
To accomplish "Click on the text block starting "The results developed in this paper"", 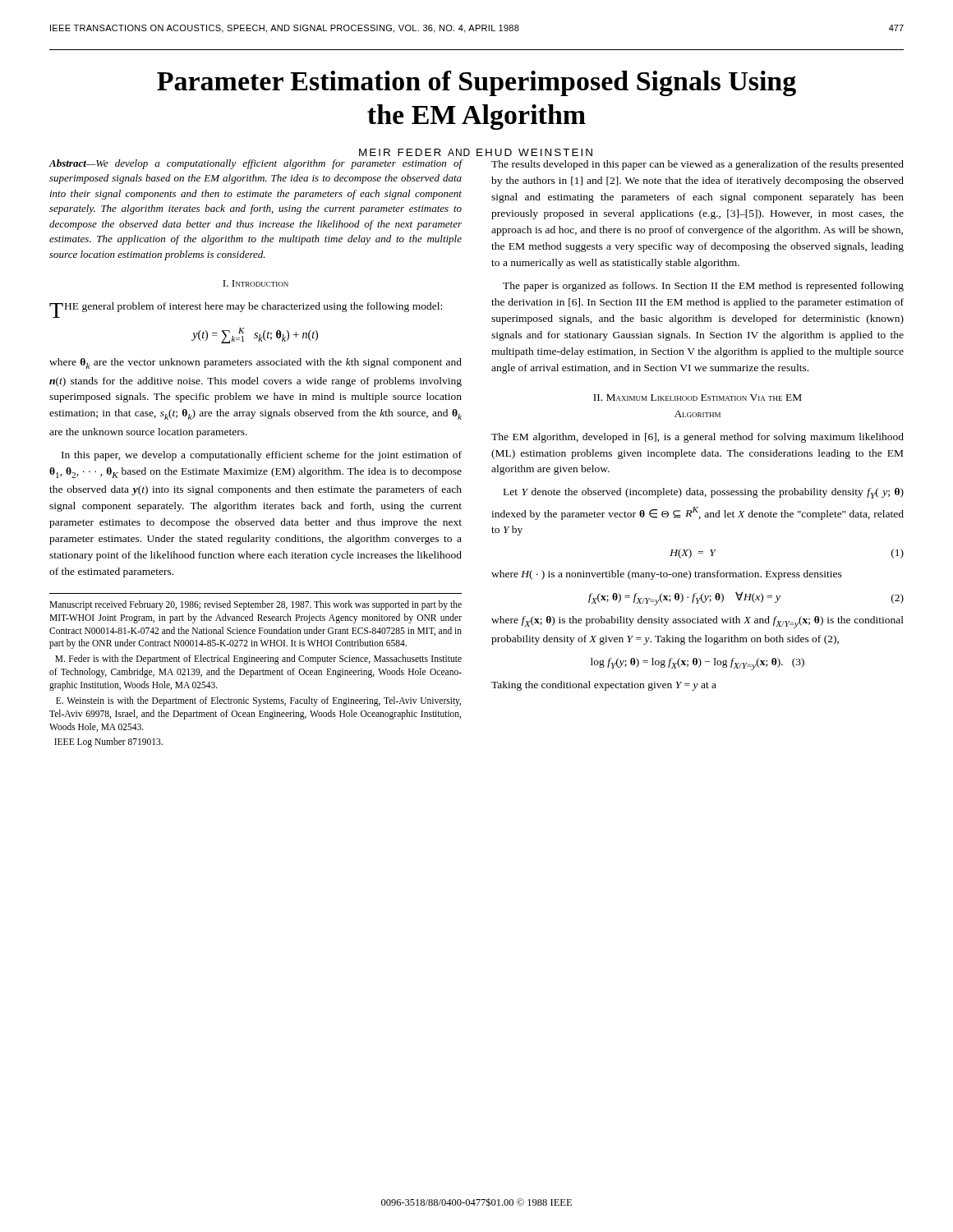I will pyautogui.click(x=698, y=266).
